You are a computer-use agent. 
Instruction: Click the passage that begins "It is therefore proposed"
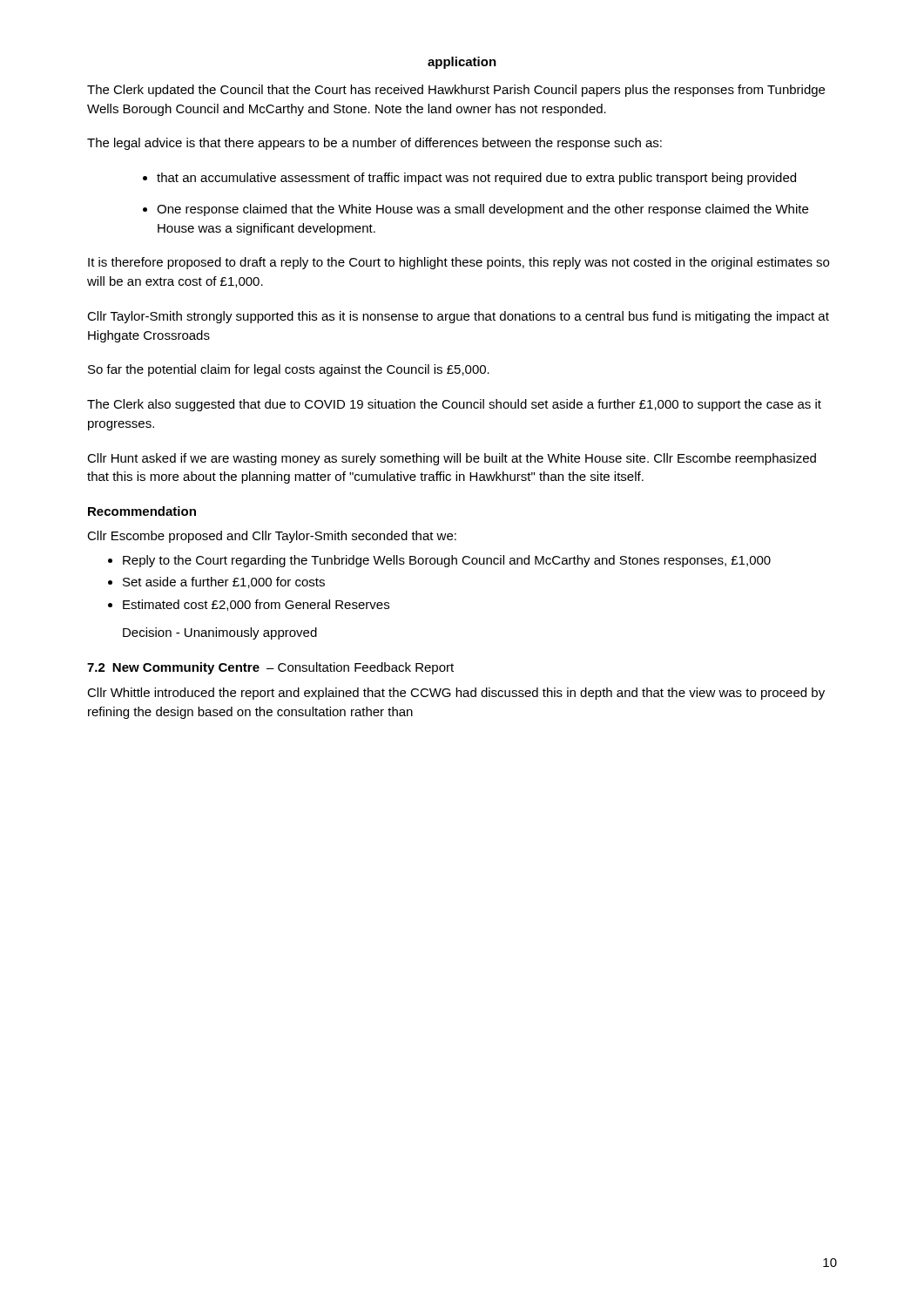coord(459,272)
